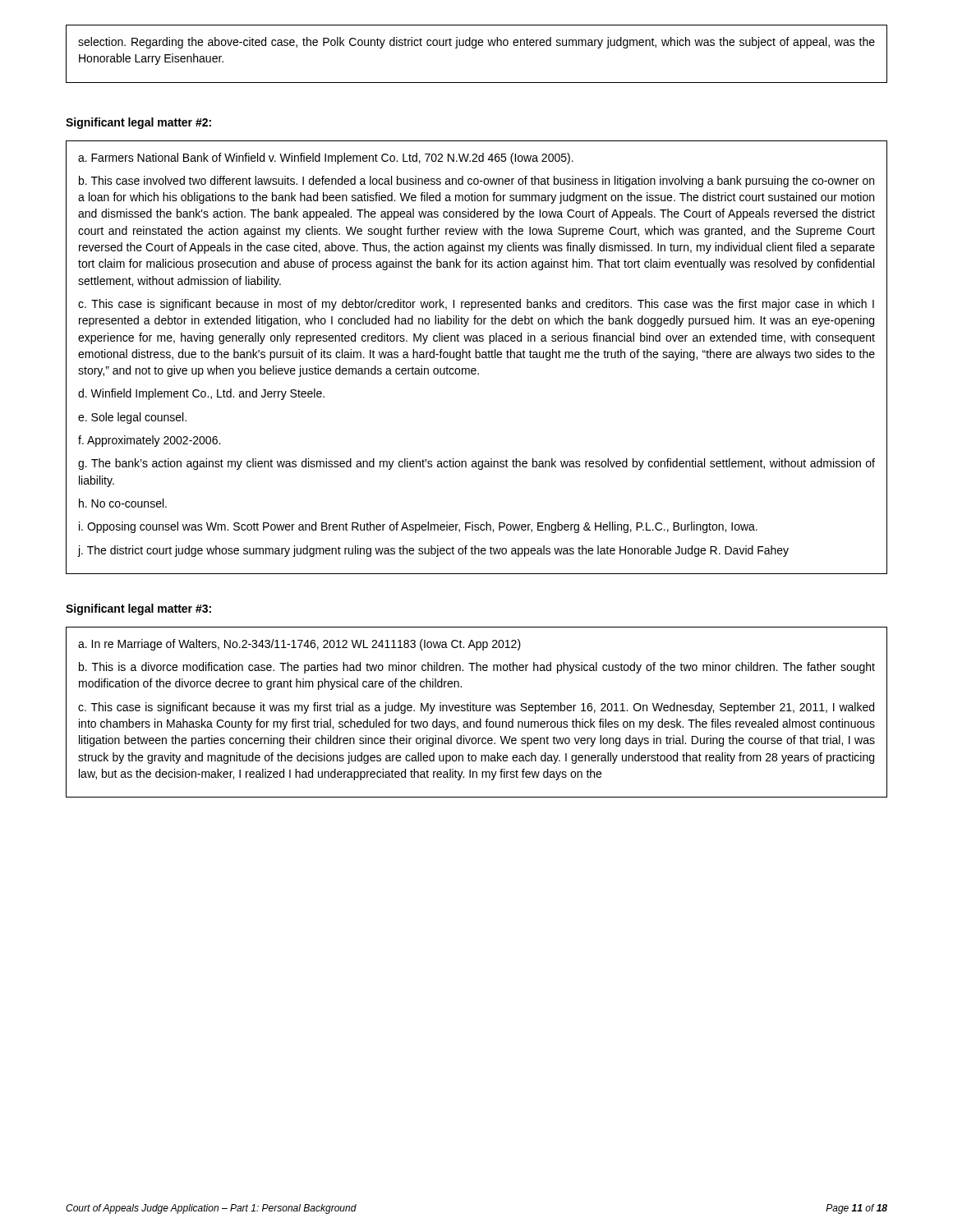Click where it says "e. Sole legal counsel."
Screen dimensions: 1232x953
(132, 418)
